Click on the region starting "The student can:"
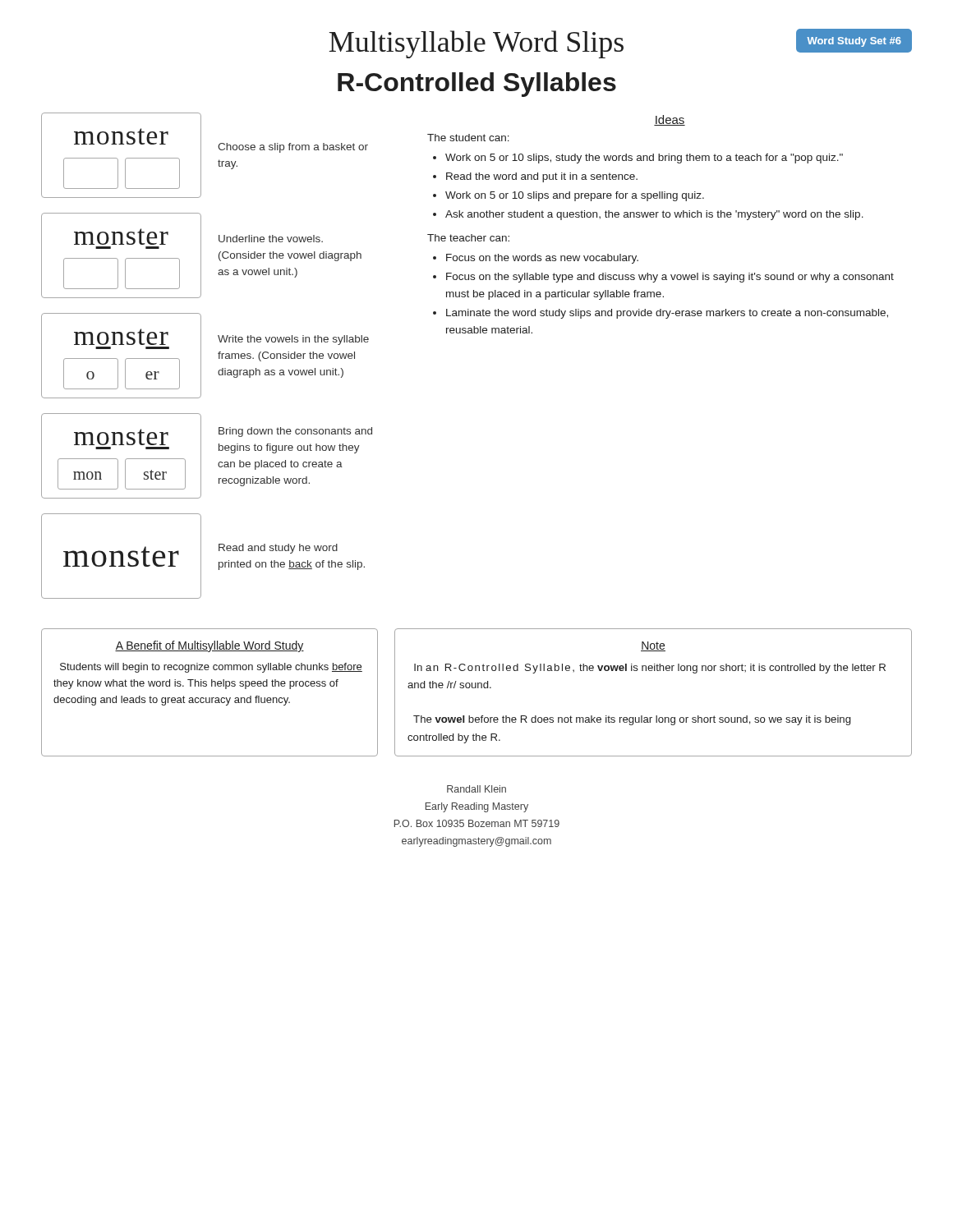 point(469,138)
